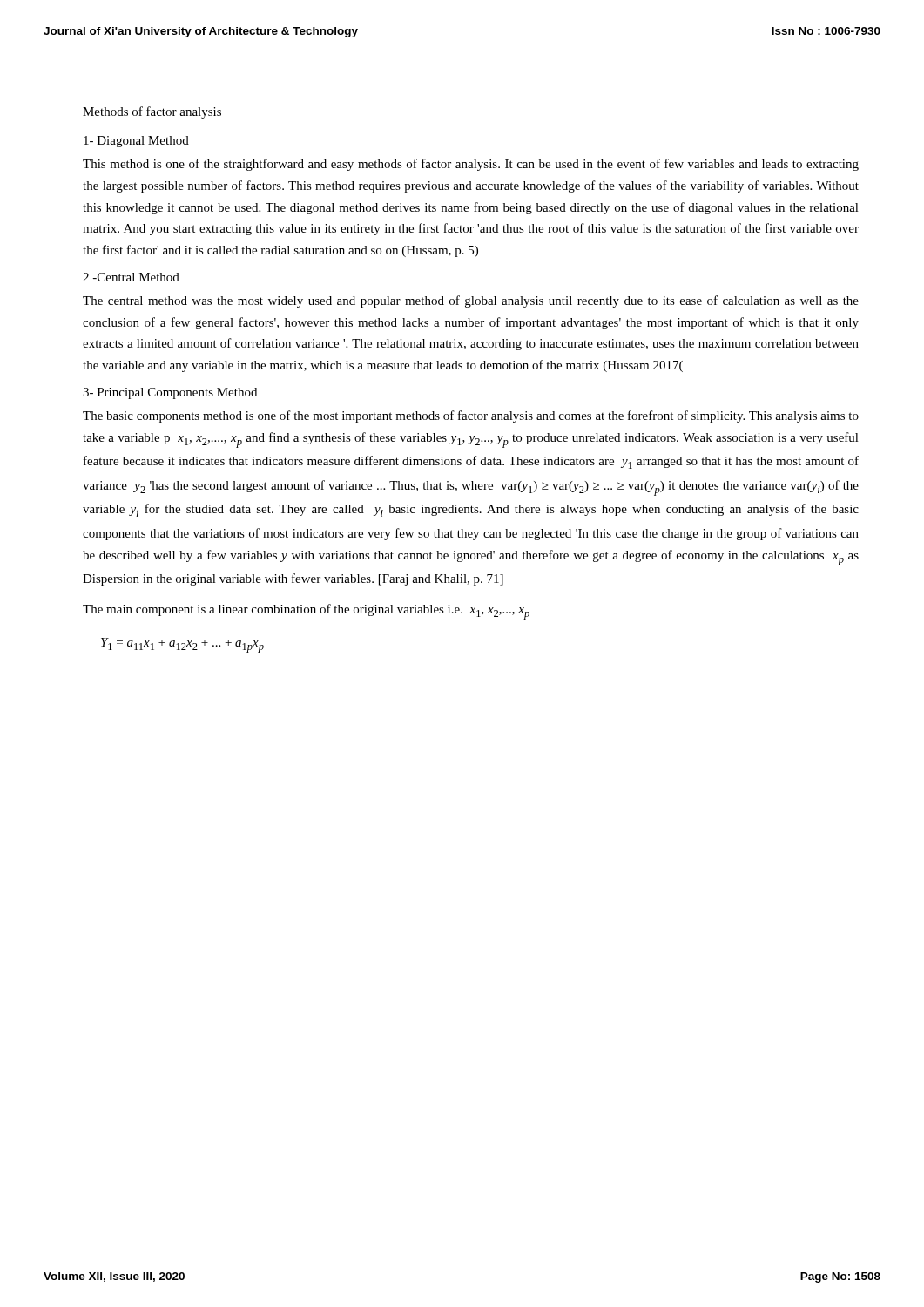924x1307 pixels.
Task: Select the text block that reads "The basic components method is one of the"
Action: (471, 497)
